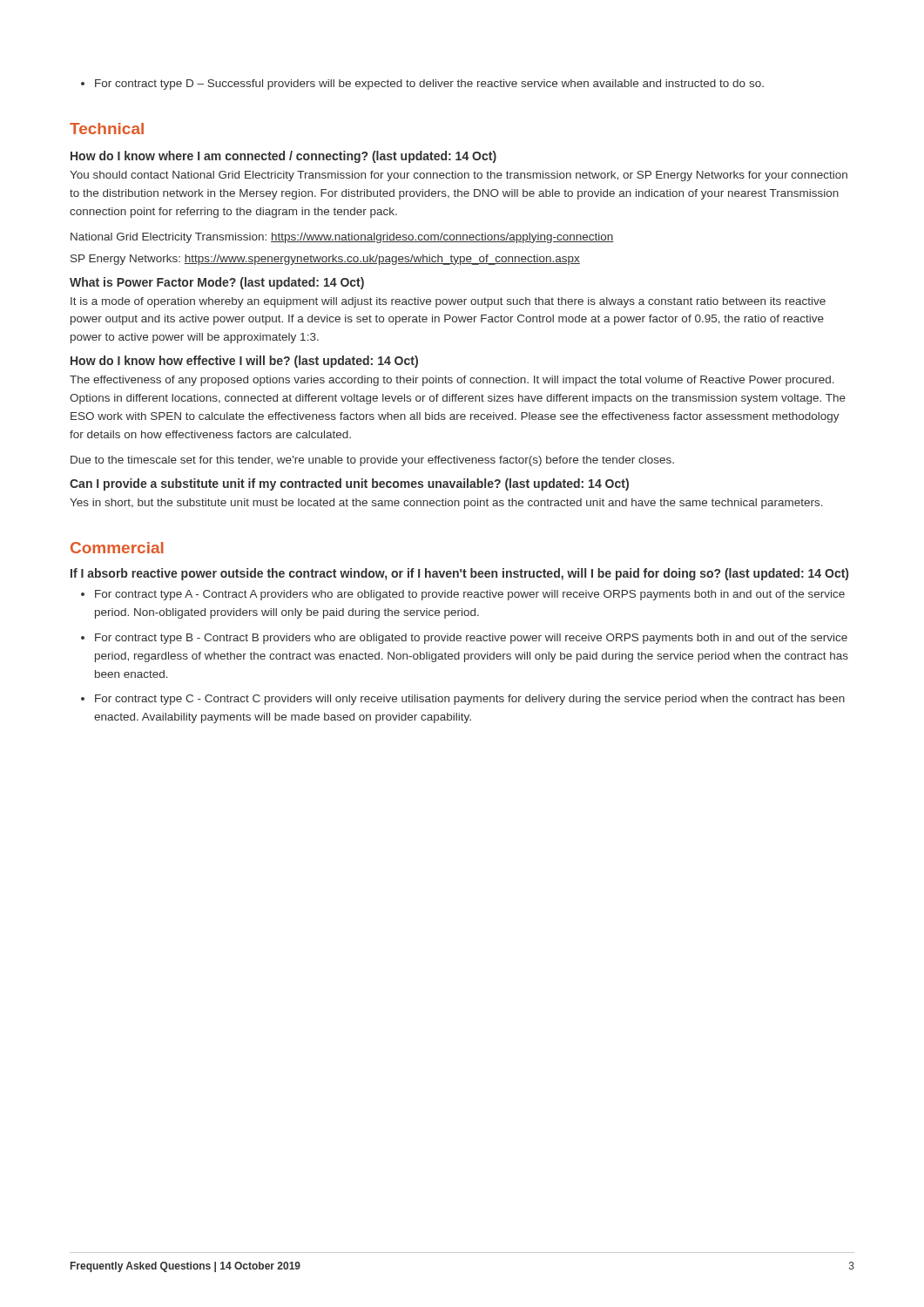Where does it say "National Grid Electricity Transmission: https://www.nationalgrideso.com/connections/applying-connection"?

(462, 237)
